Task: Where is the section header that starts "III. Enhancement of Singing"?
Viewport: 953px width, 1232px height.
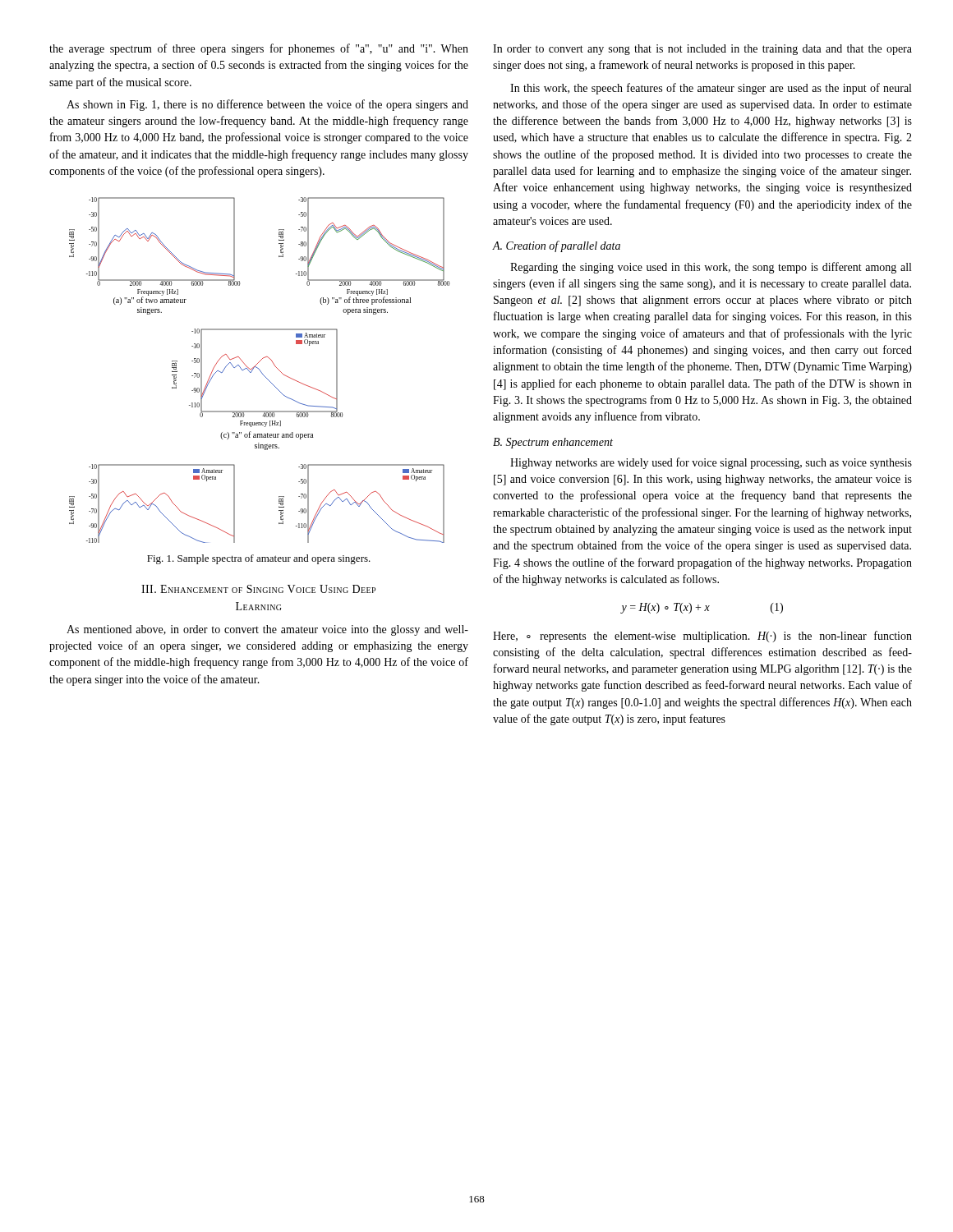Action: click(259, 598)
